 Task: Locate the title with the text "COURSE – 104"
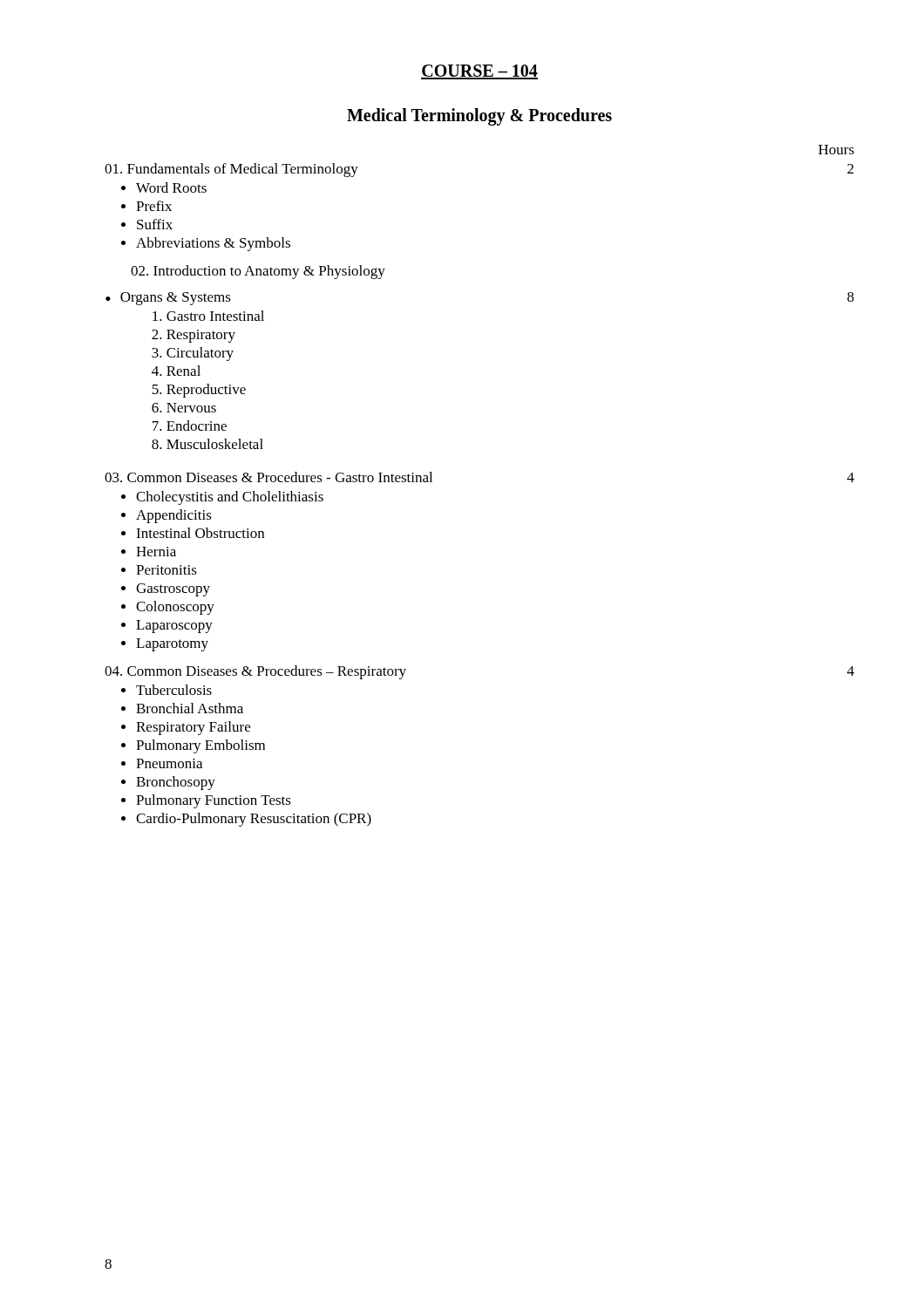pos(479,71)
